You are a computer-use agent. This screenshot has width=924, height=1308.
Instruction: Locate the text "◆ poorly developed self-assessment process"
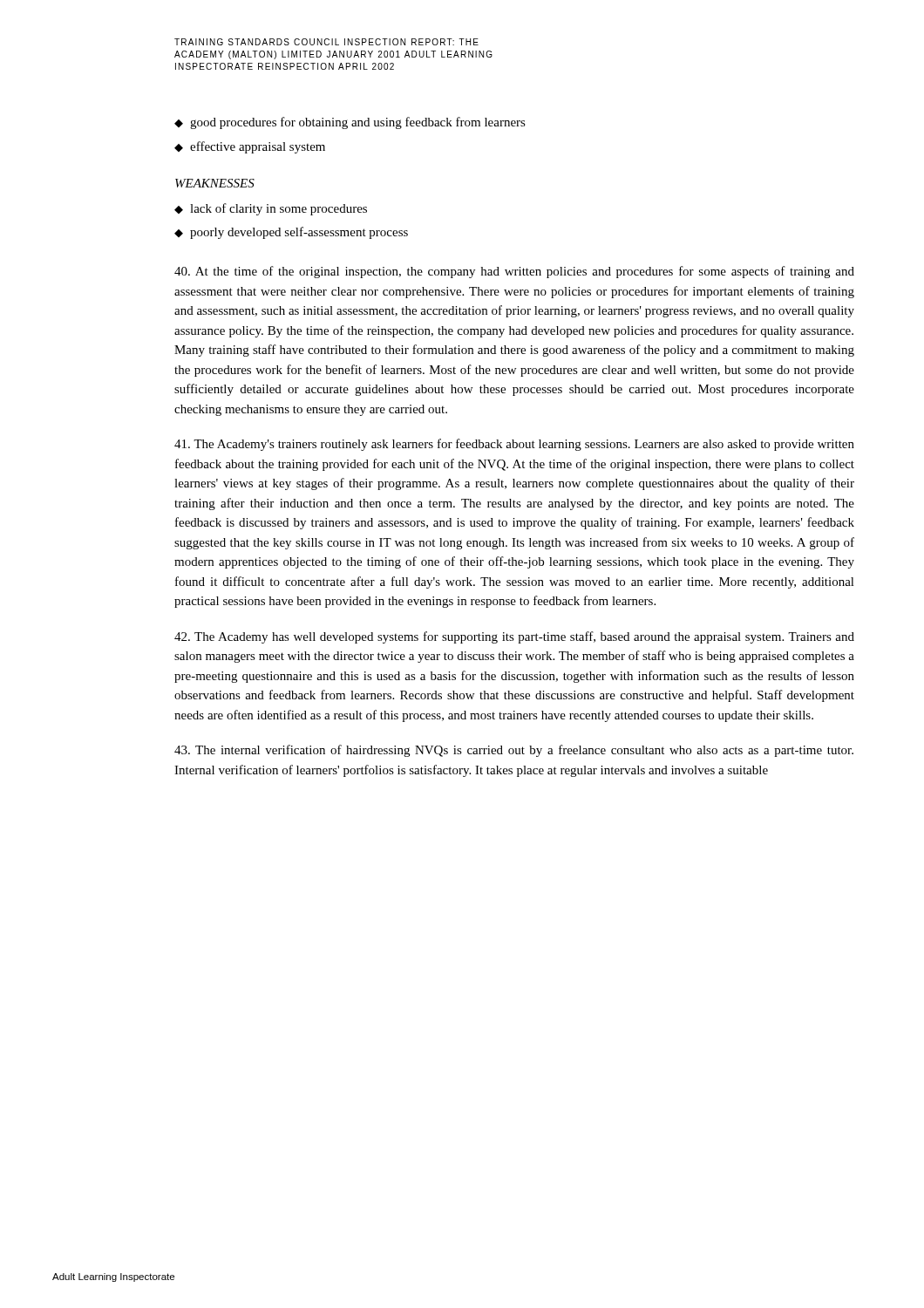(x=291, y=233)
